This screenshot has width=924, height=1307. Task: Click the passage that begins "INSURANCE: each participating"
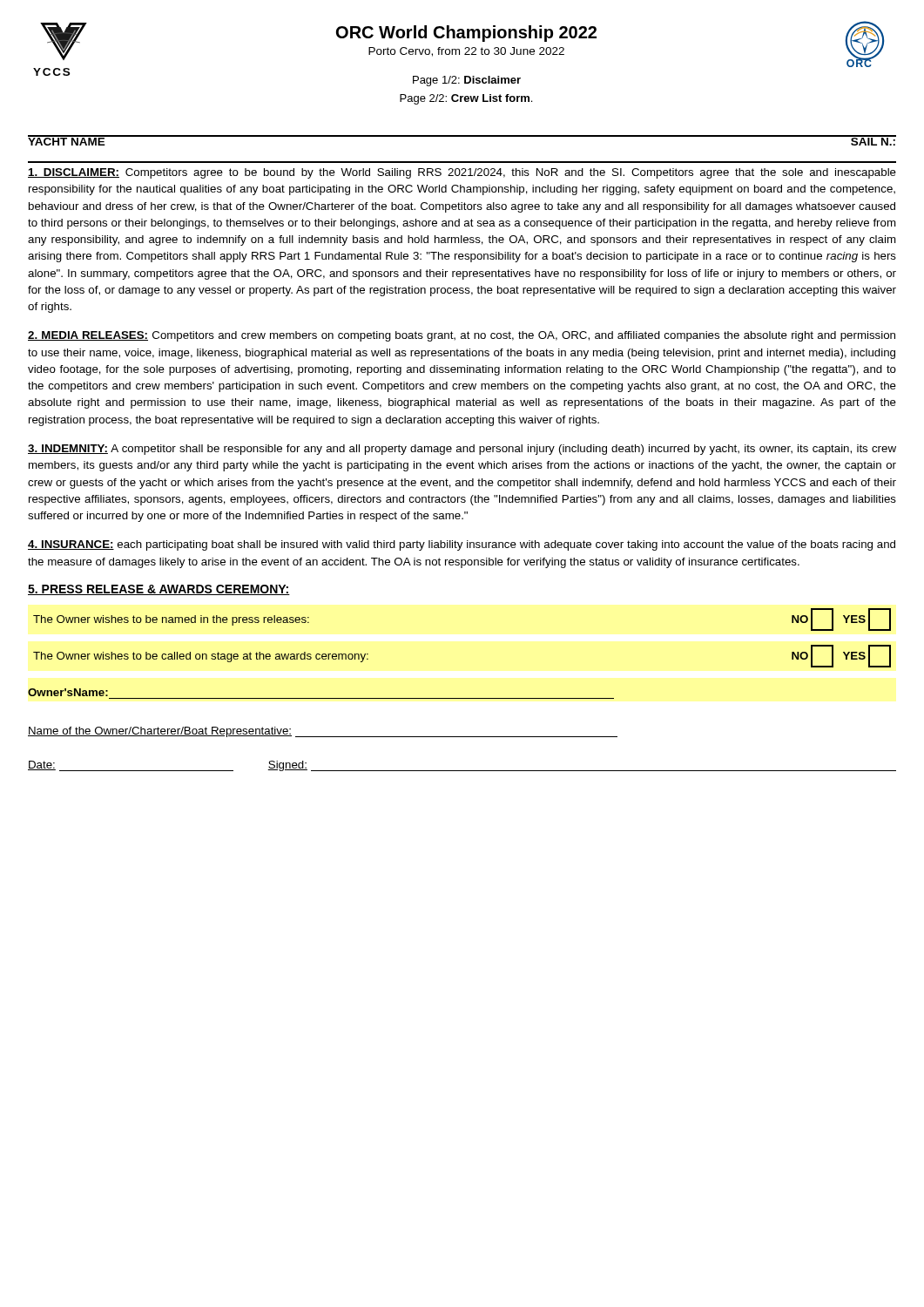(x=462, y=553)
